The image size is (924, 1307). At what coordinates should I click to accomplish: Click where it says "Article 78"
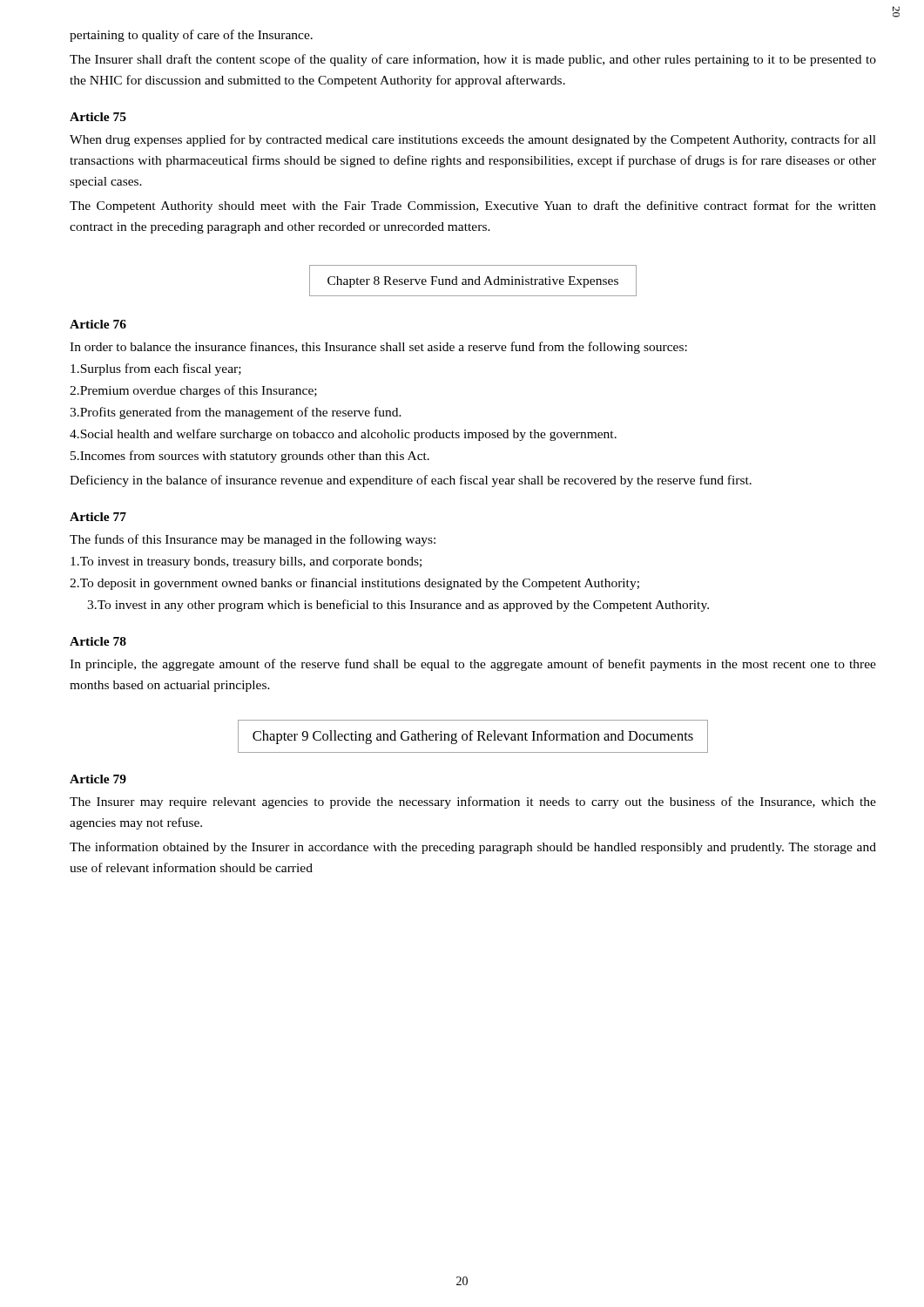[98, 641]
